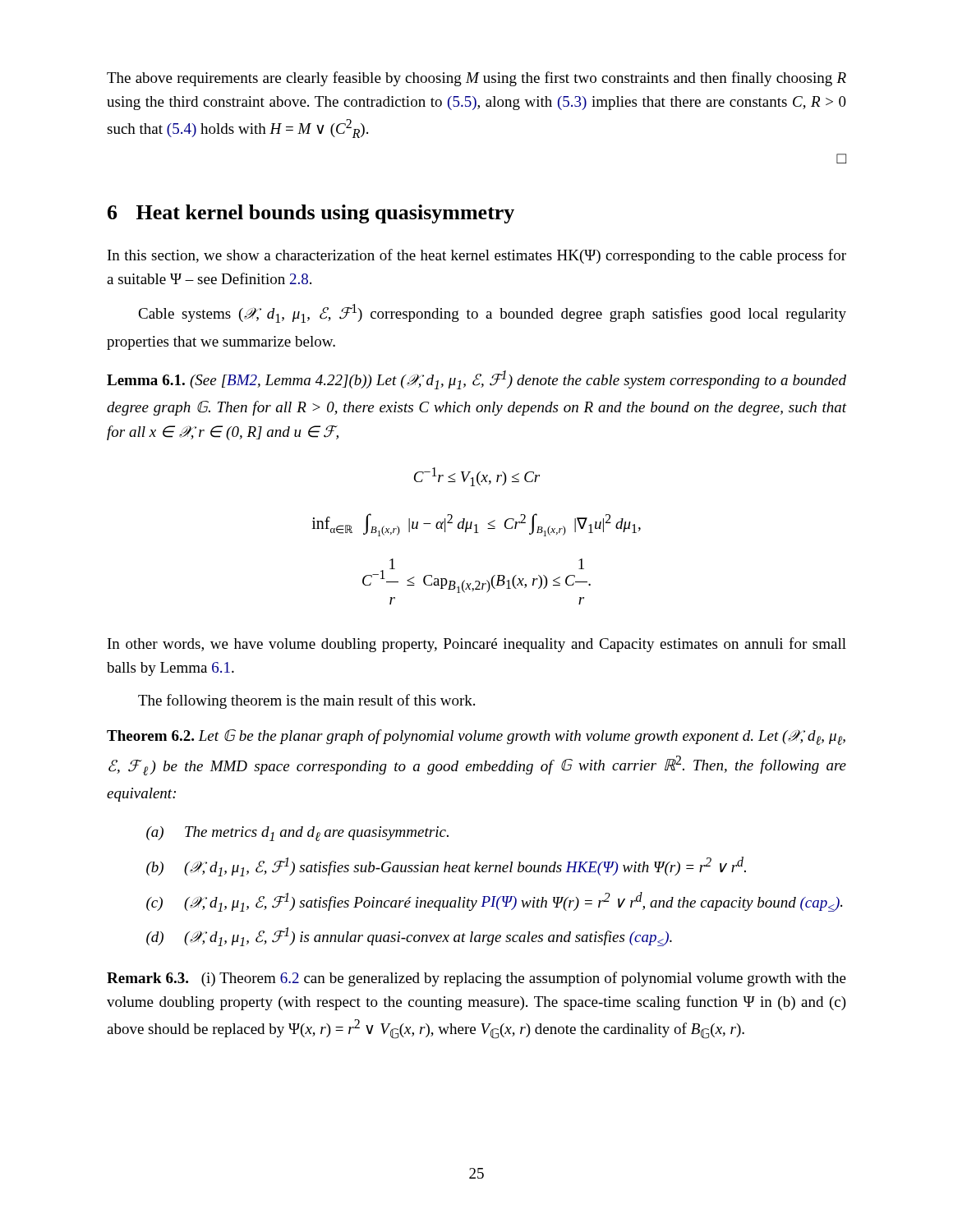Find the passage starting "Lemma 6.1. (See [BM2, Lemma 4.22](b)) Let (𝒳,"
Screen dimensions: 1232x953
tap(476, 404)
